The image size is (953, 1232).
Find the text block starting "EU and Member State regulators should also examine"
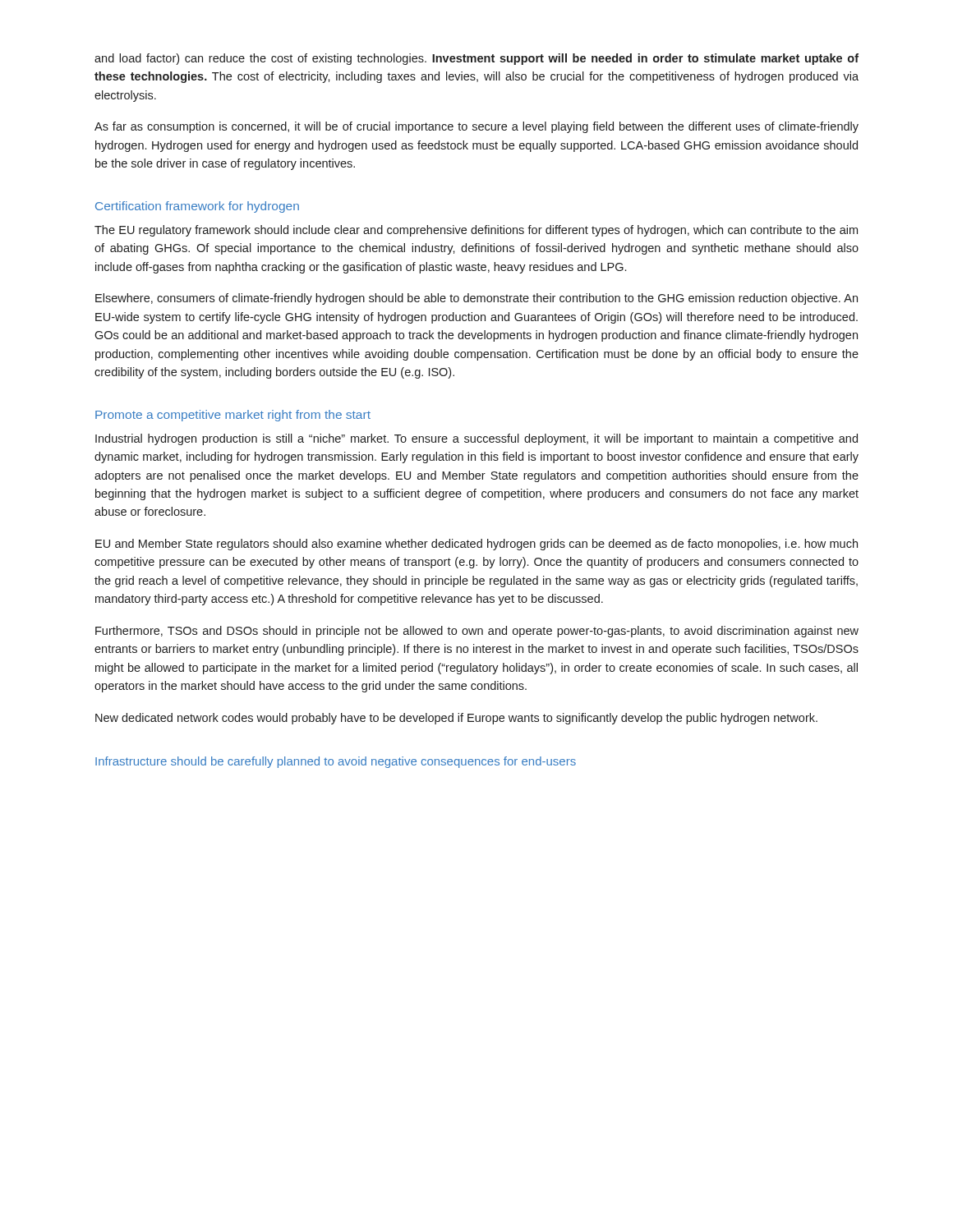pos(476,571)
